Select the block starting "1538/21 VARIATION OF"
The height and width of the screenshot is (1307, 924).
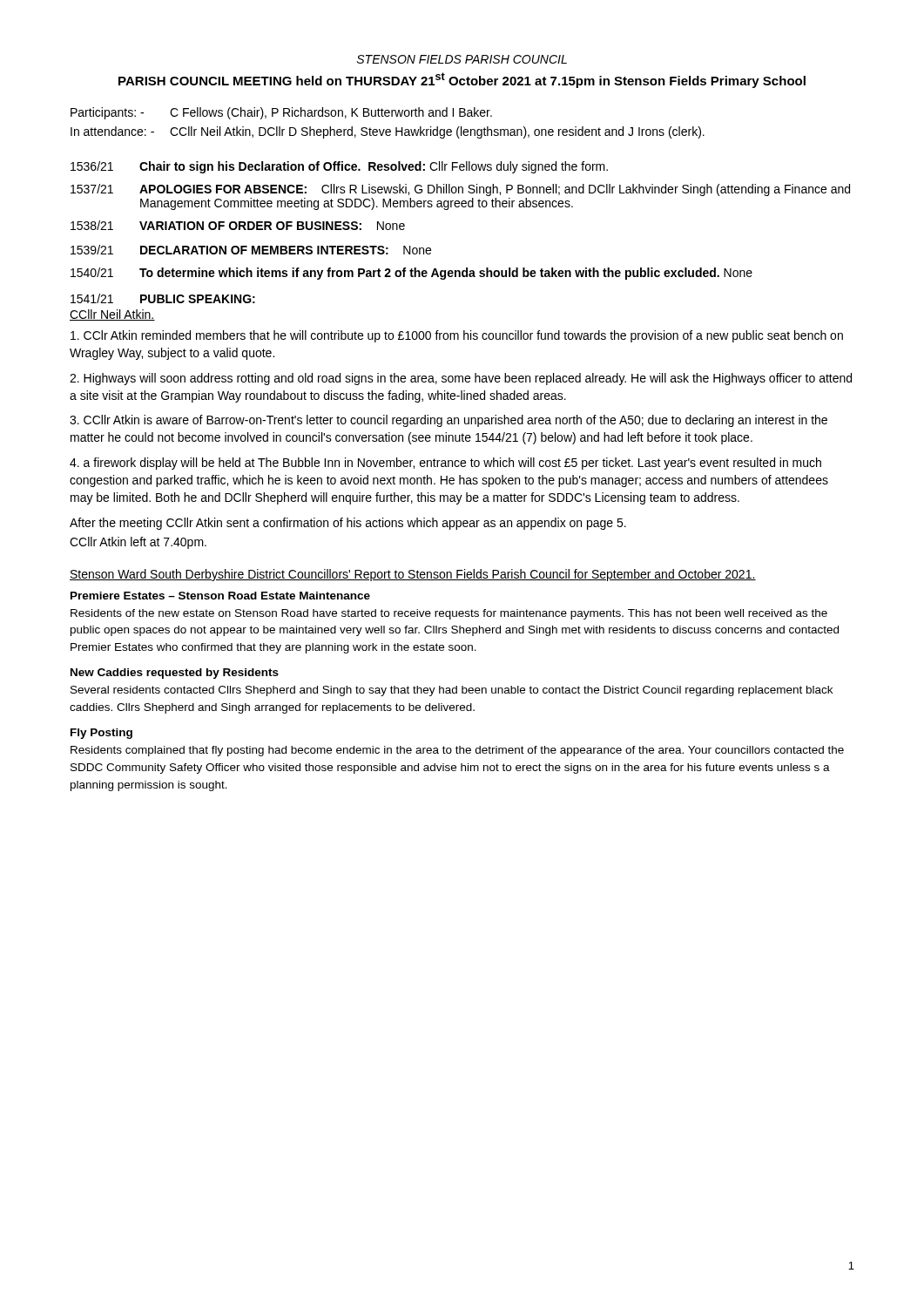237,226
